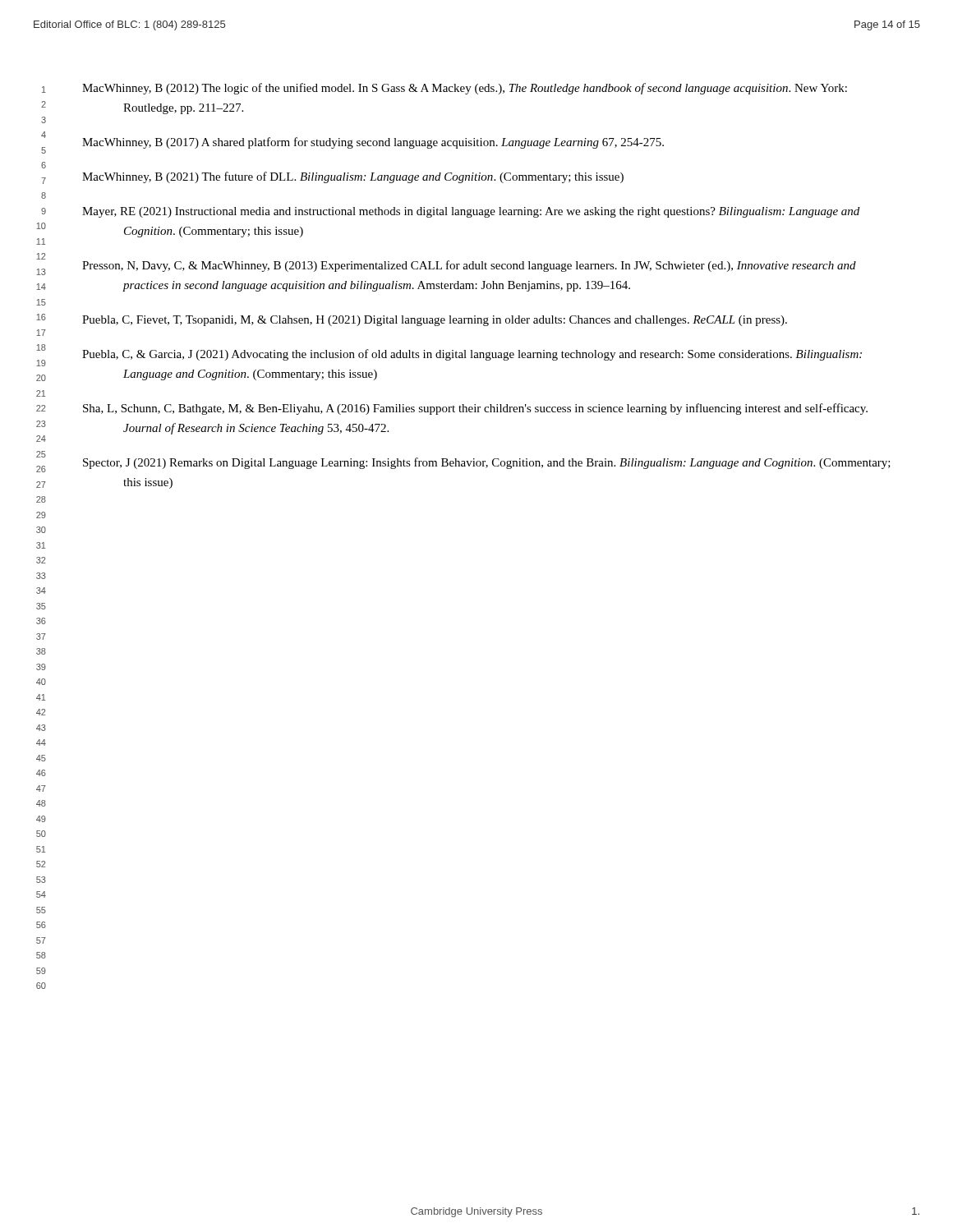Point to the passage starting "Puebla, C, Fievet,"

435,320
